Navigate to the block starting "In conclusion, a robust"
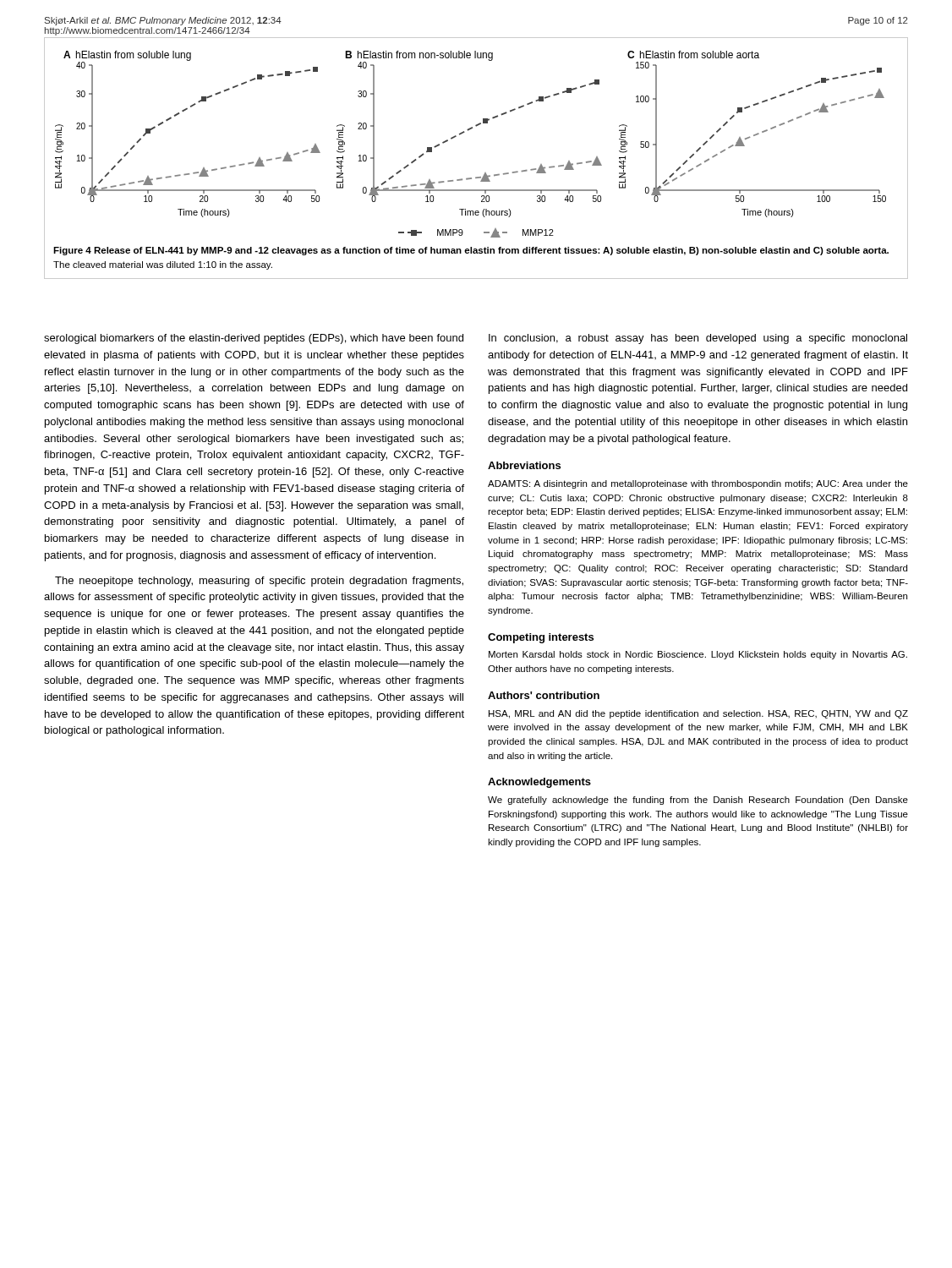This screenshot has height=1268, width=952. [698, 388]
